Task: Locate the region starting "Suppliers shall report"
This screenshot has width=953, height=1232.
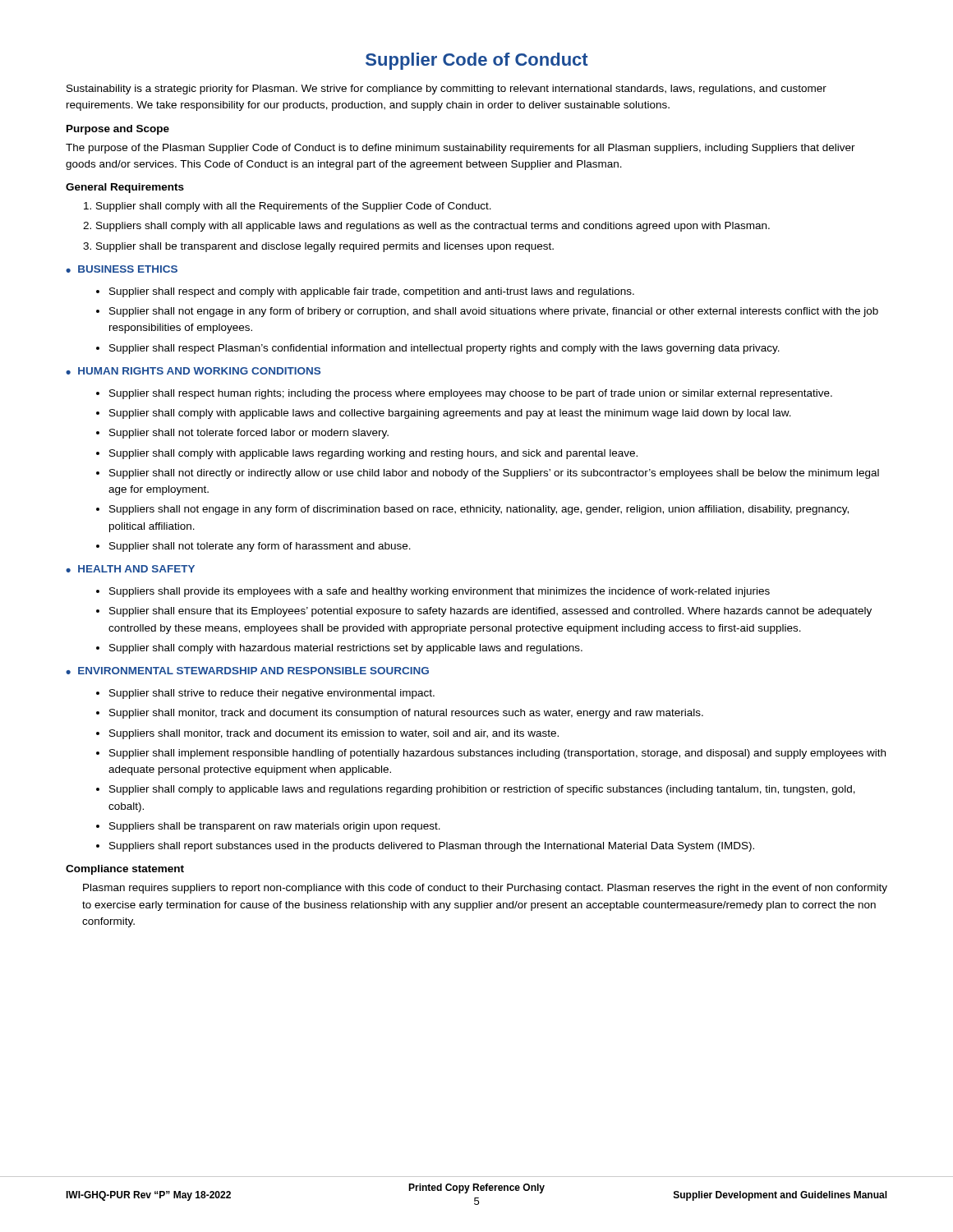Action: (432, 846)
